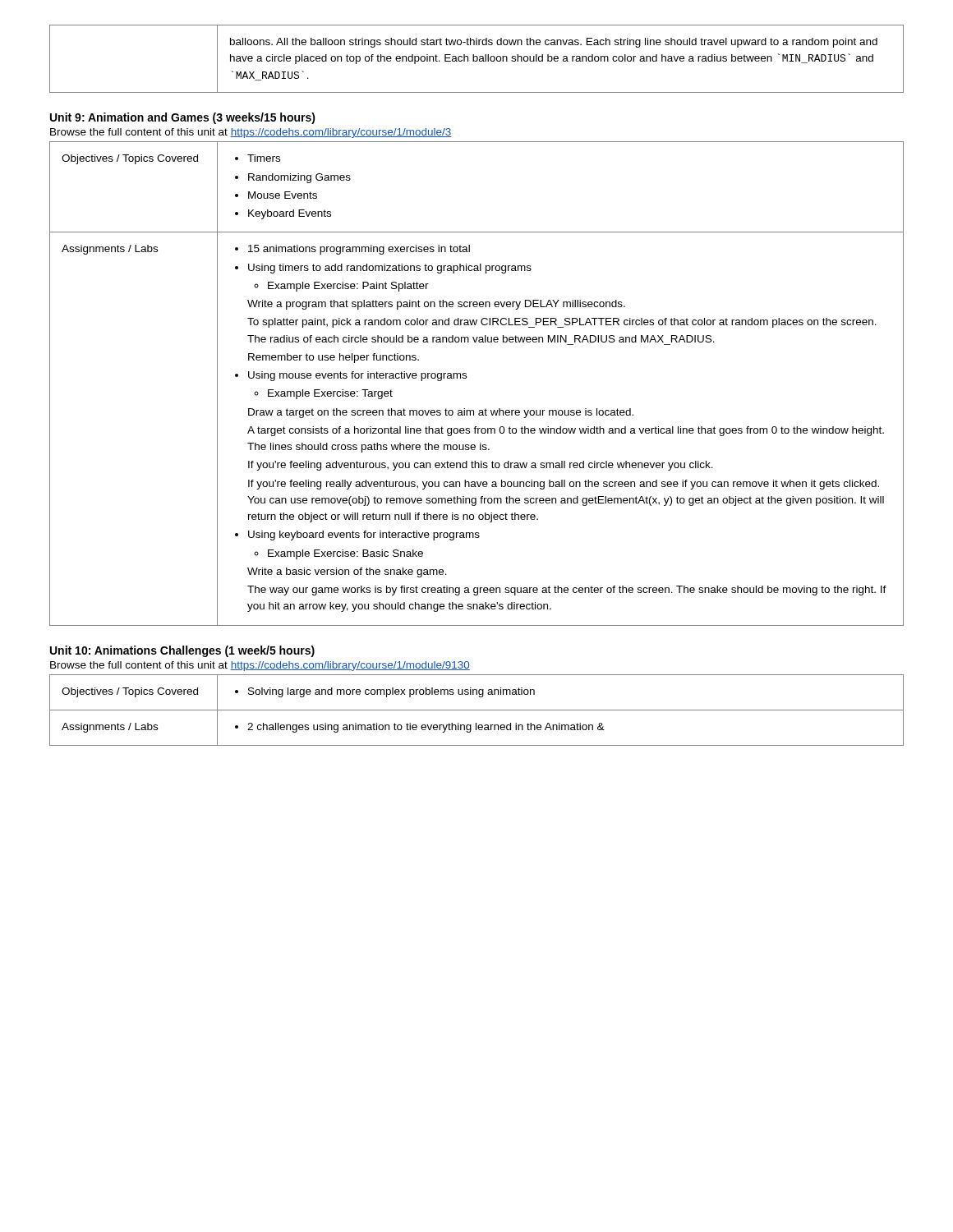This screenshot has height=1232, width=953.
Task: Click on the table containing "15 animations programming"
Action: tap(476, 383)
